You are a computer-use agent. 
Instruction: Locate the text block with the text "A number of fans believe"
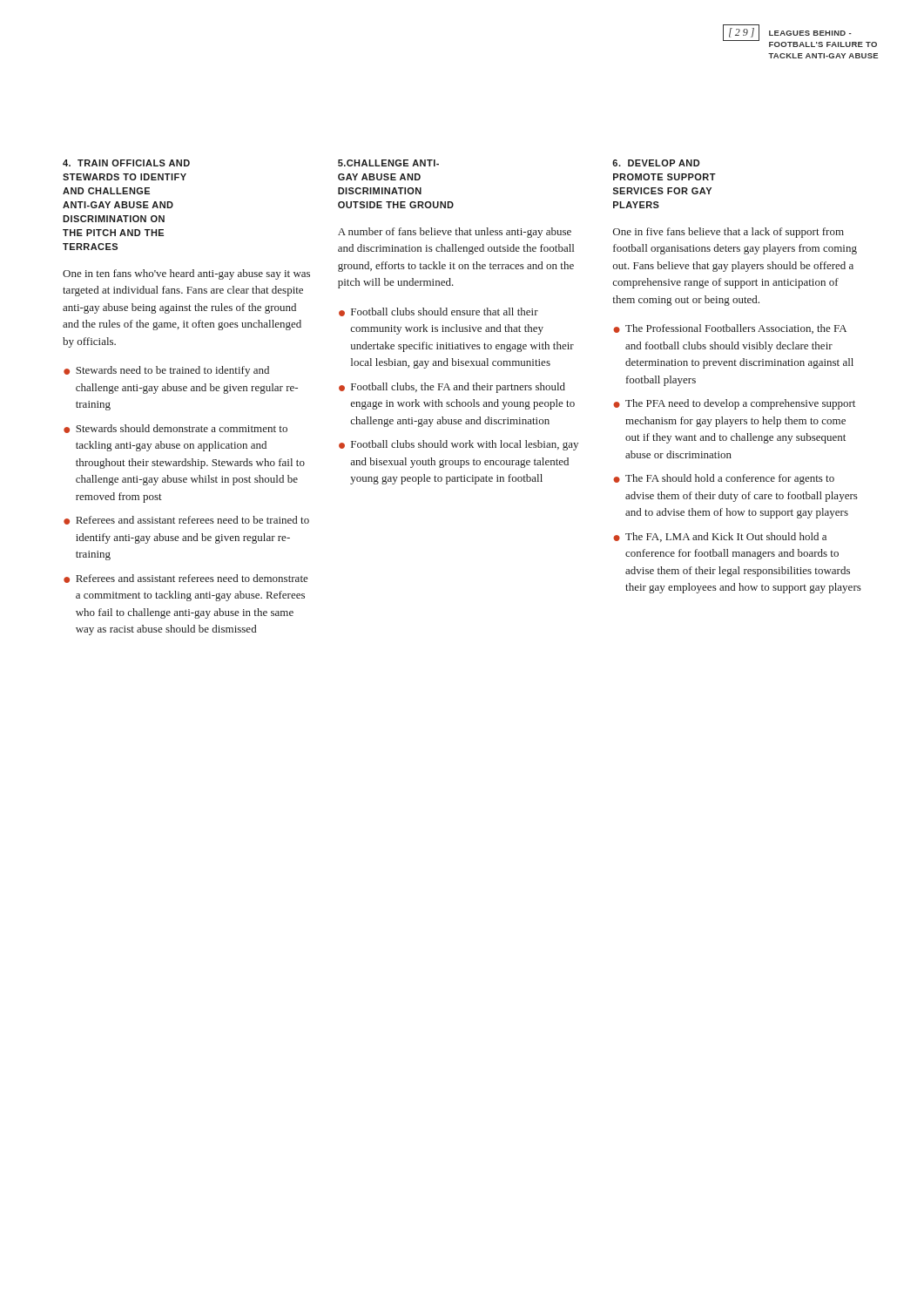(456, 257)
